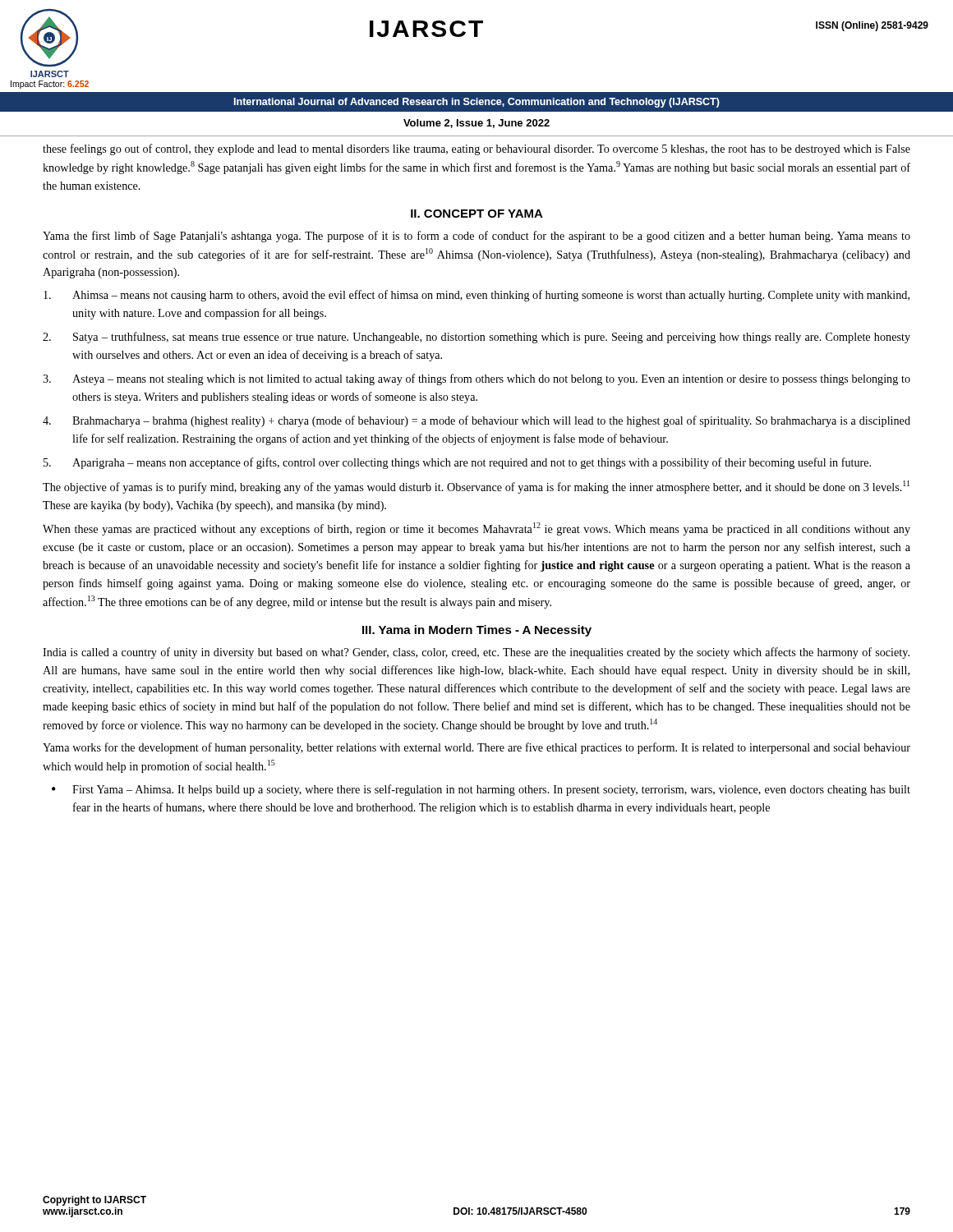Point to the passage starting "Yama the first limb of"
953x1232 pixels.
tap(476, 254)
